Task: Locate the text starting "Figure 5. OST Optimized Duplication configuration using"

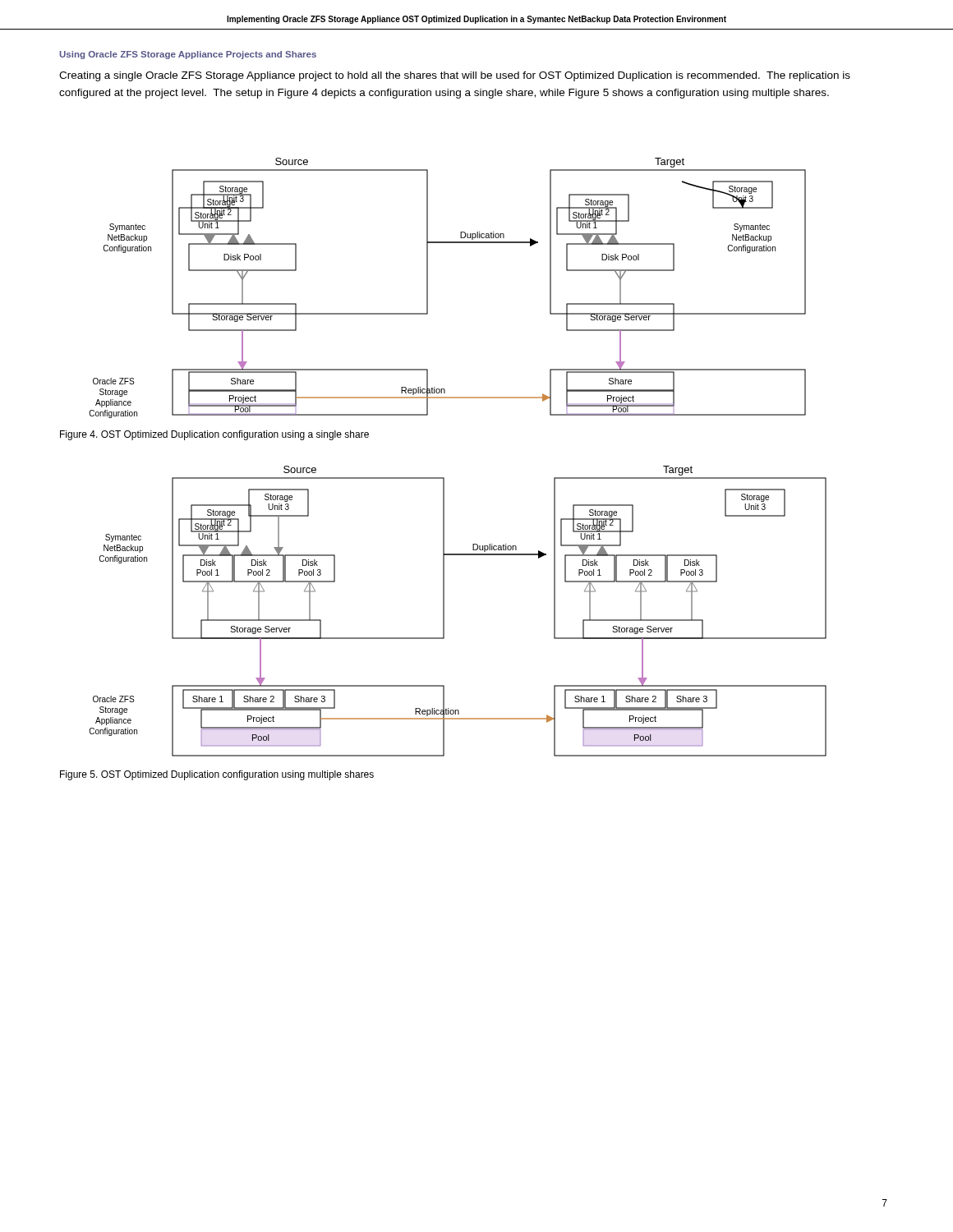Action: coord(217,774)
